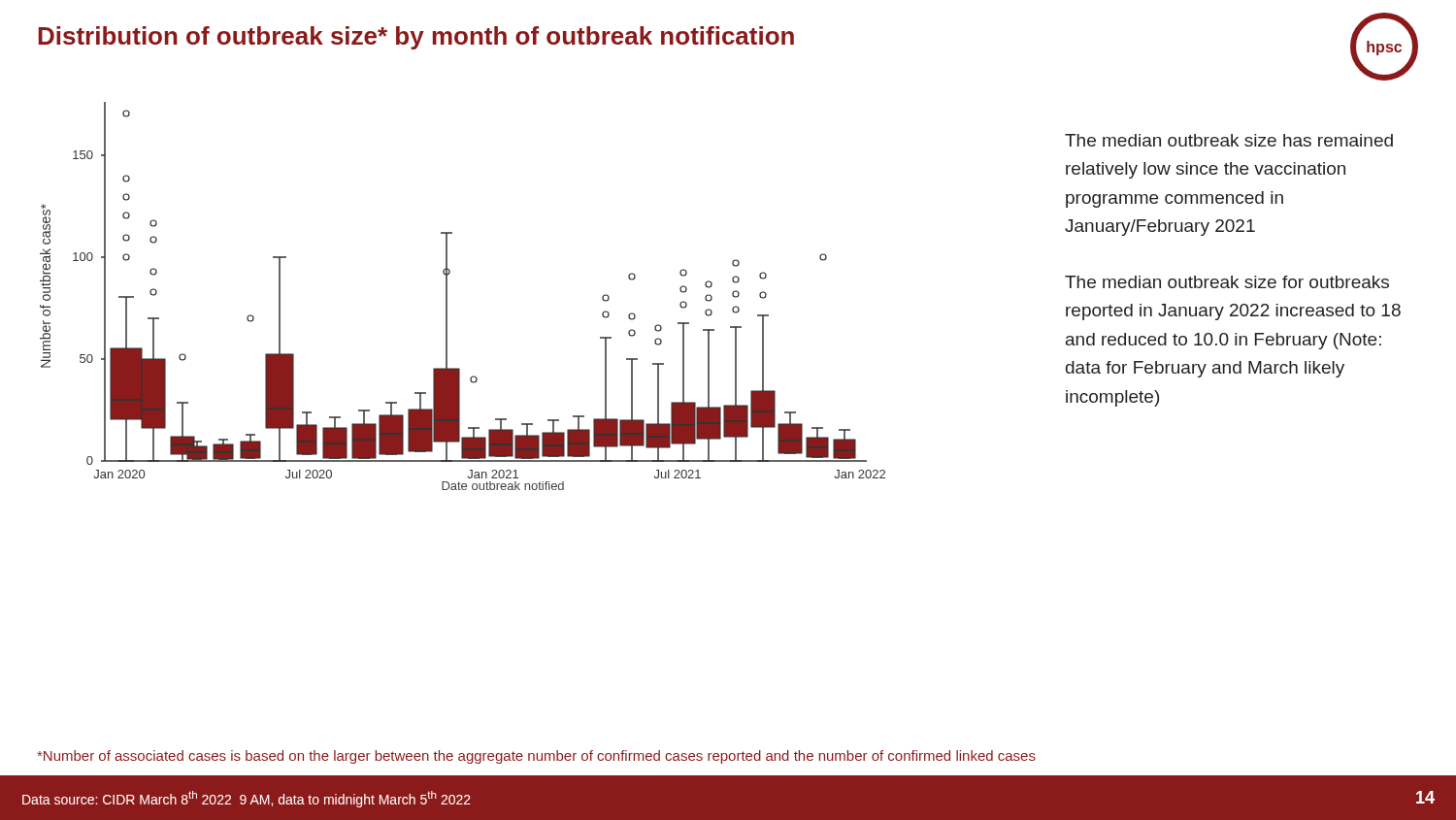This screenshot has height=820, width=1456.
Task: Locate the text block starting "Number of associated cases"
Action: [x=536, y=755]
